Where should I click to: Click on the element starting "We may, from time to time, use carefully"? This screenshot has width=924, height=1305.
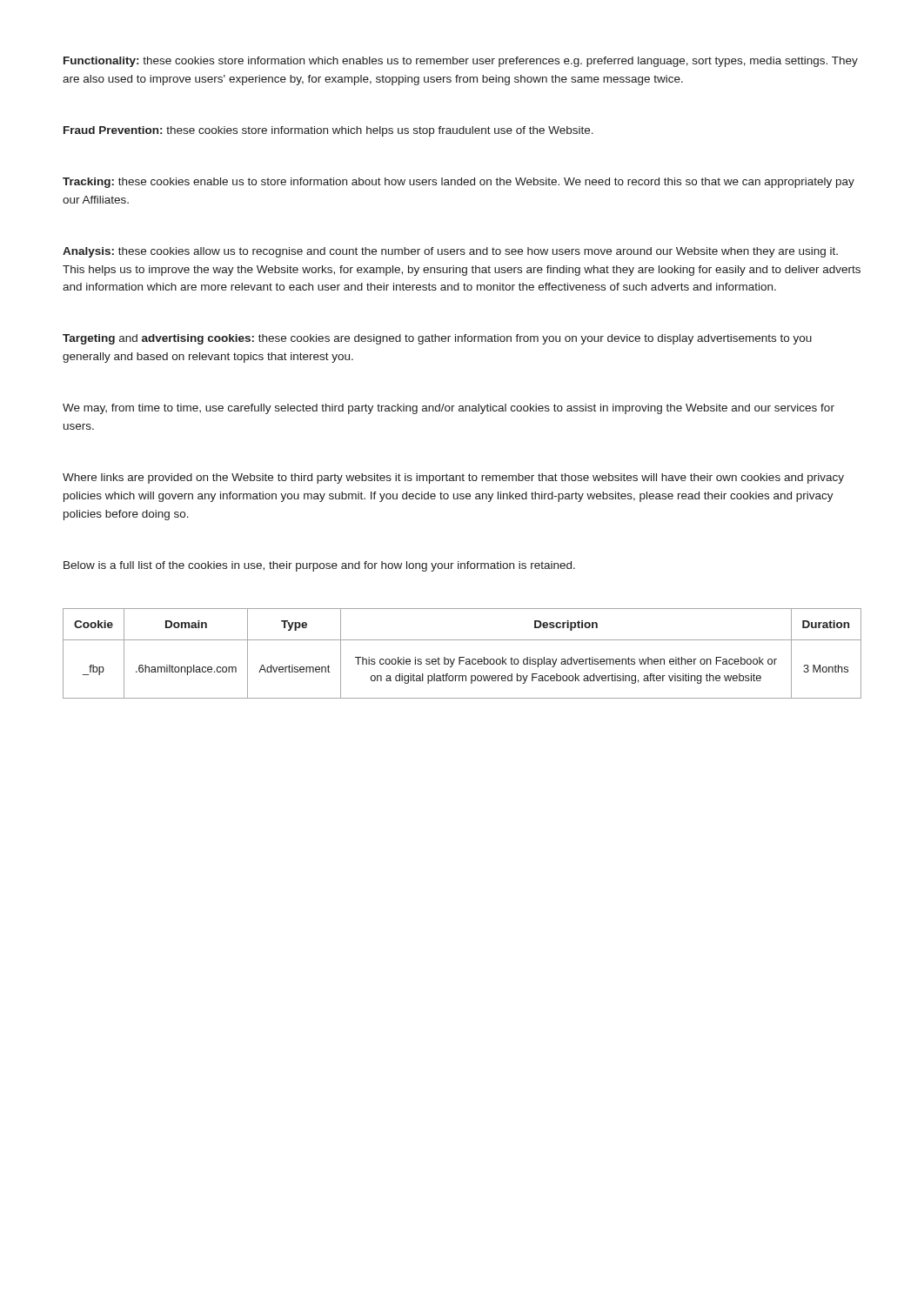pyautogui.click(x=448, y=417)
